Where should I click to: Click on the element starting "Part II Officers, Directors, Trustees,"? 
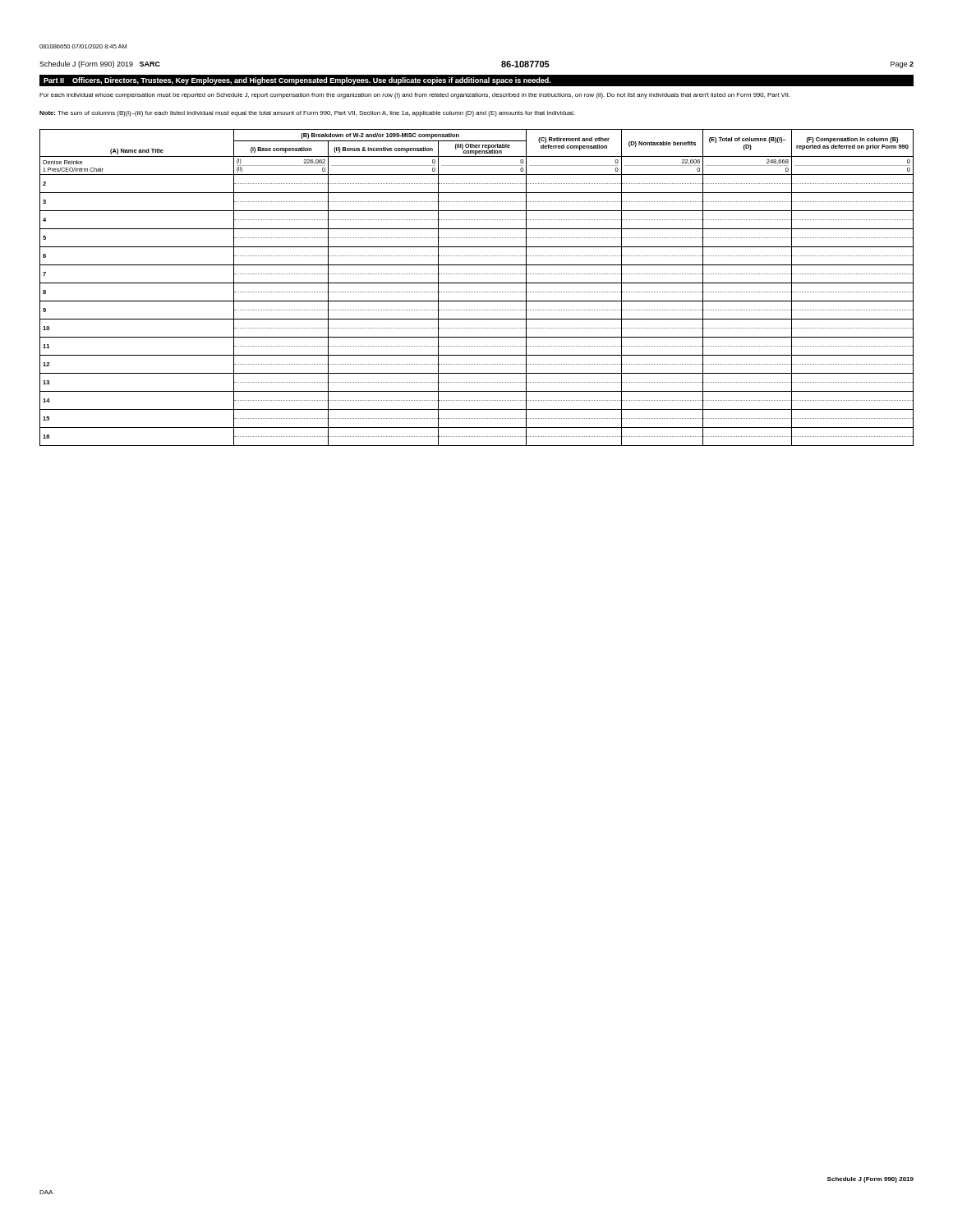coord(297,81)
